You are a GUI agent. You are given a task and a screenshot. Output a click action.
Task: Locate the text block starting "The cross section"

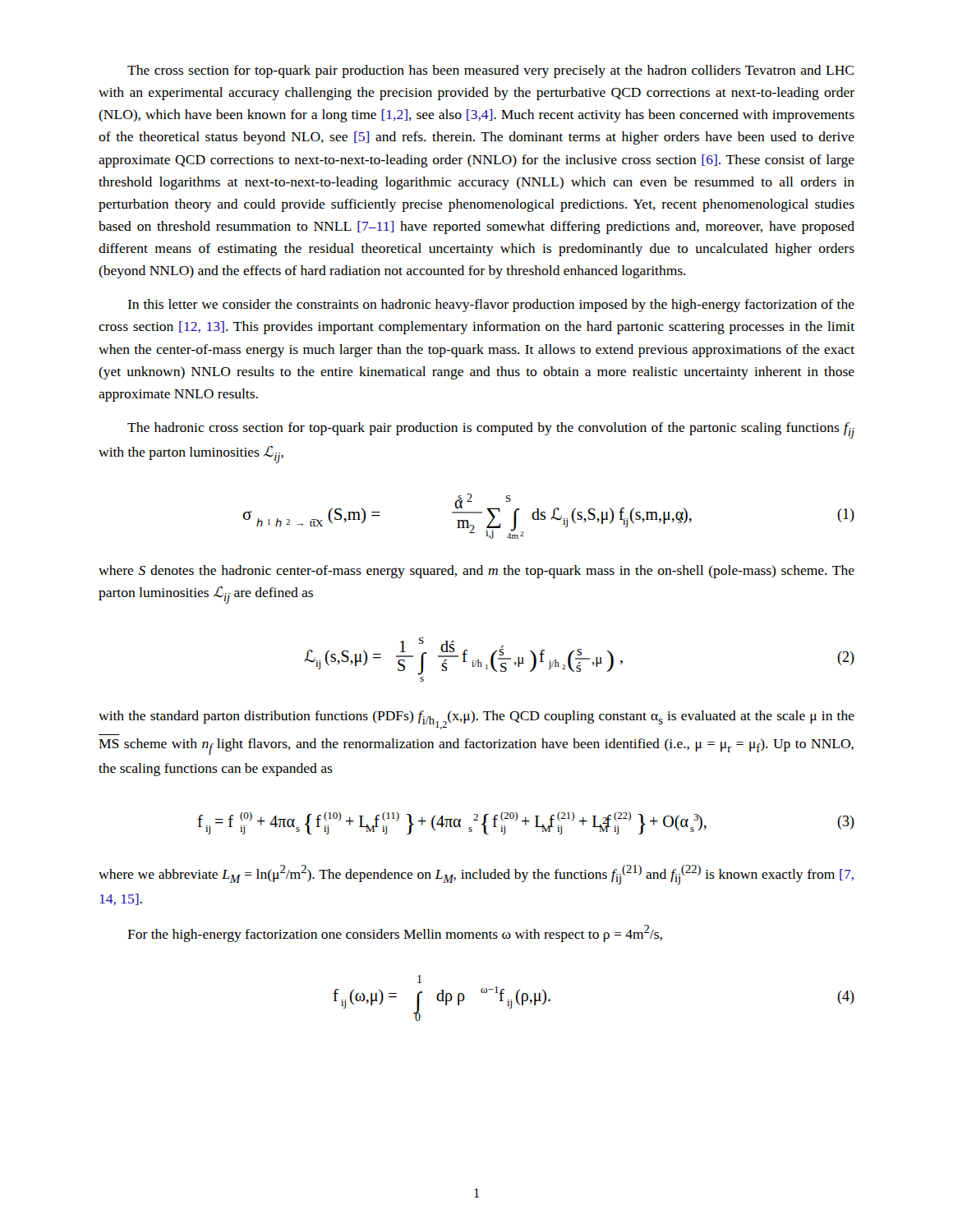[x=476, y=171]
